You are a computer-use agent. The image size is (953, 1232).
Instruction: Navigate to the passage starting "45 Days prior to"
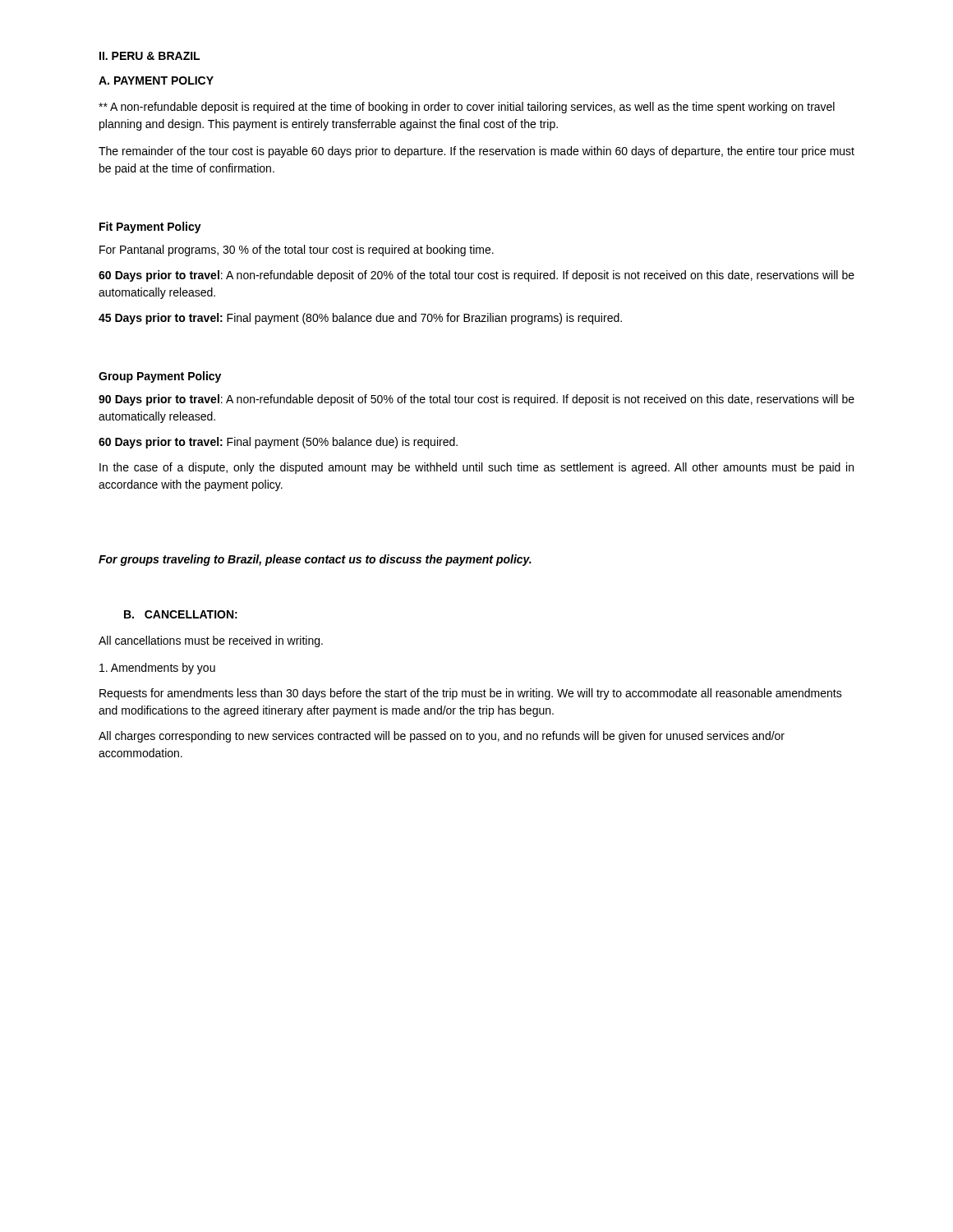[x=361, y=318]
